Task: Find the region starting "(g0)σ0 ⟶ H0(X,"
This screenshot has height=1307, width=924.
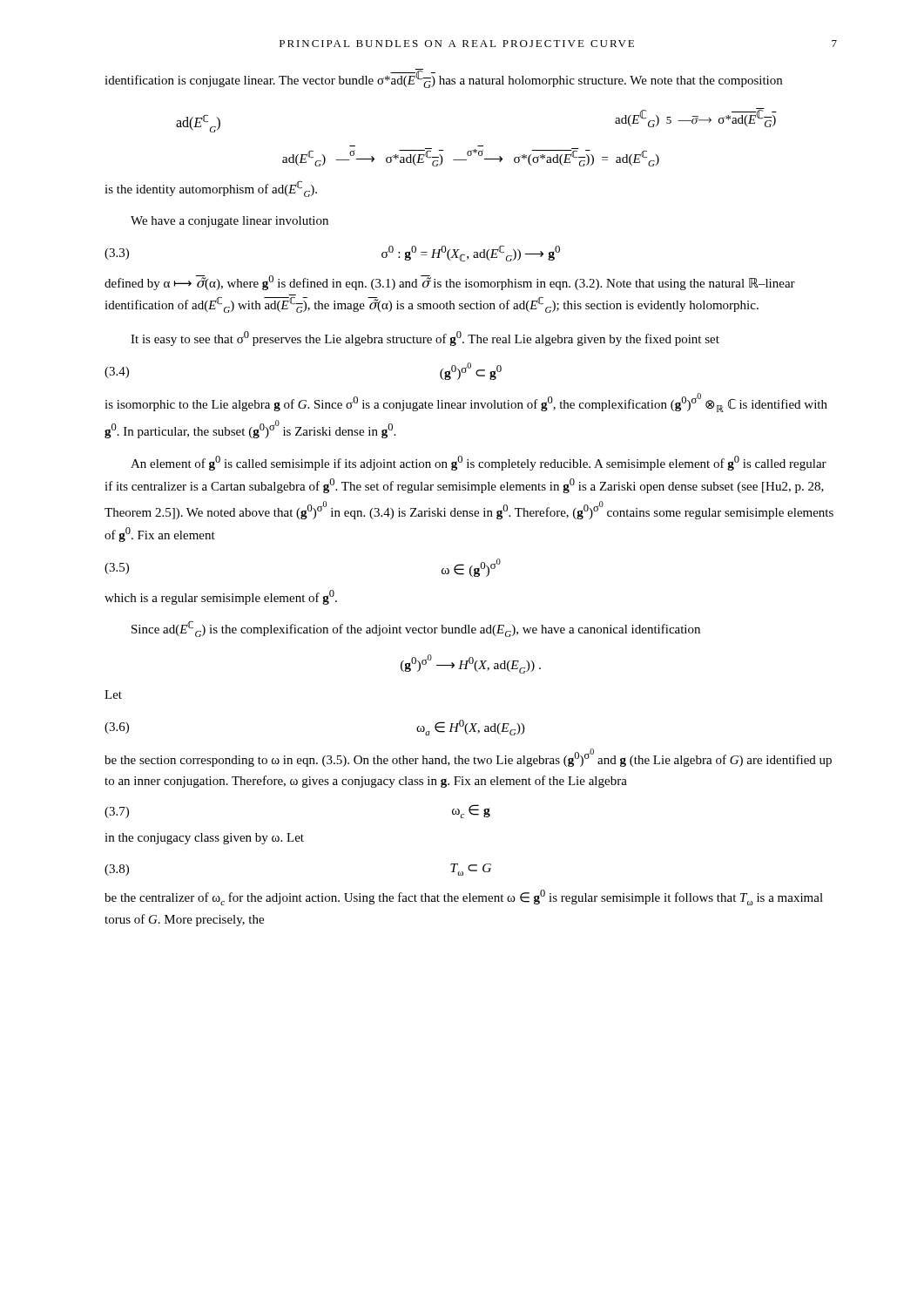Action: [x=471, y=664]
